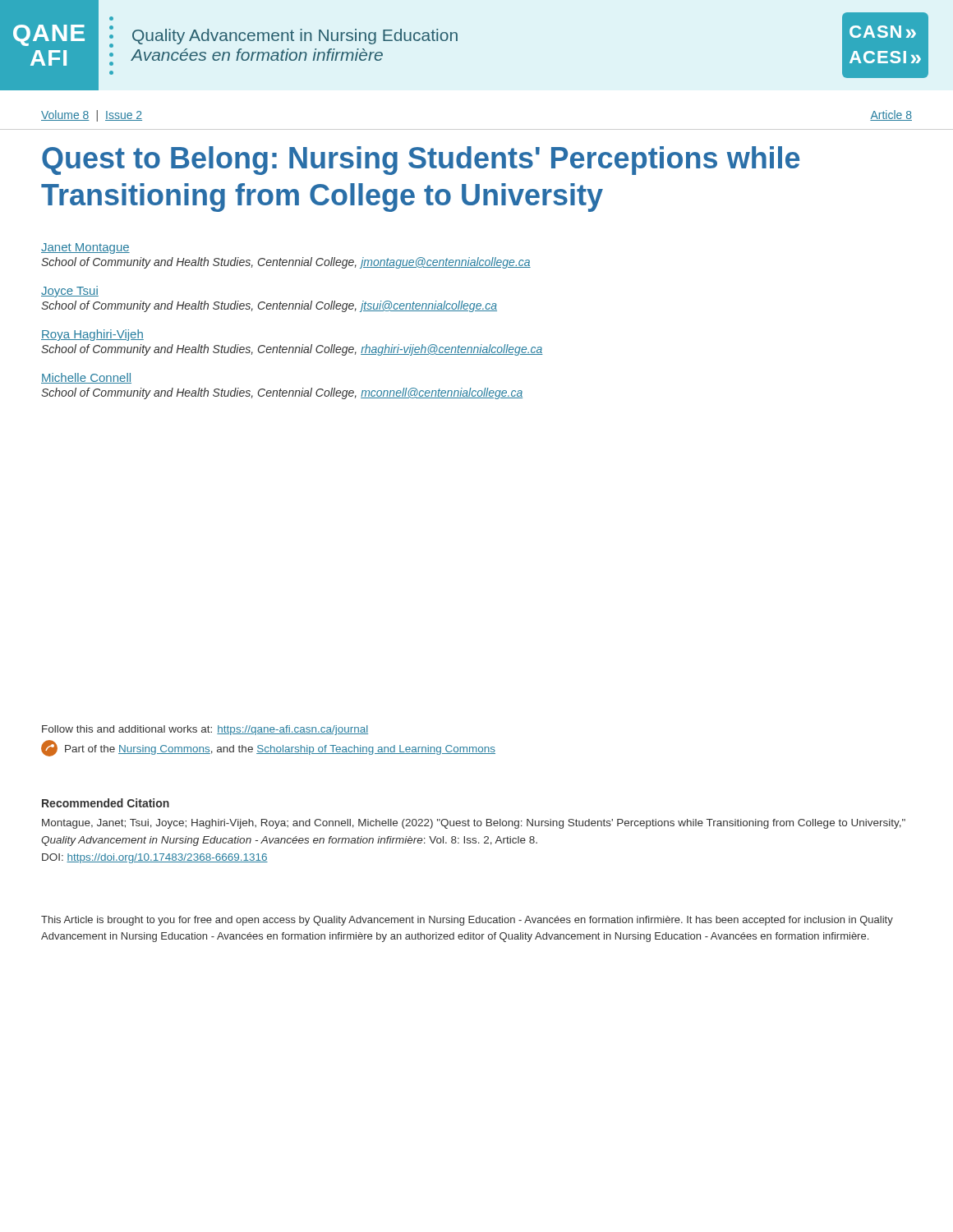The image size is (953, 1232).
Task: Select the text block with the text "Joyce Tsui School of Community and Health Studies,"
Action: (476, 298)
